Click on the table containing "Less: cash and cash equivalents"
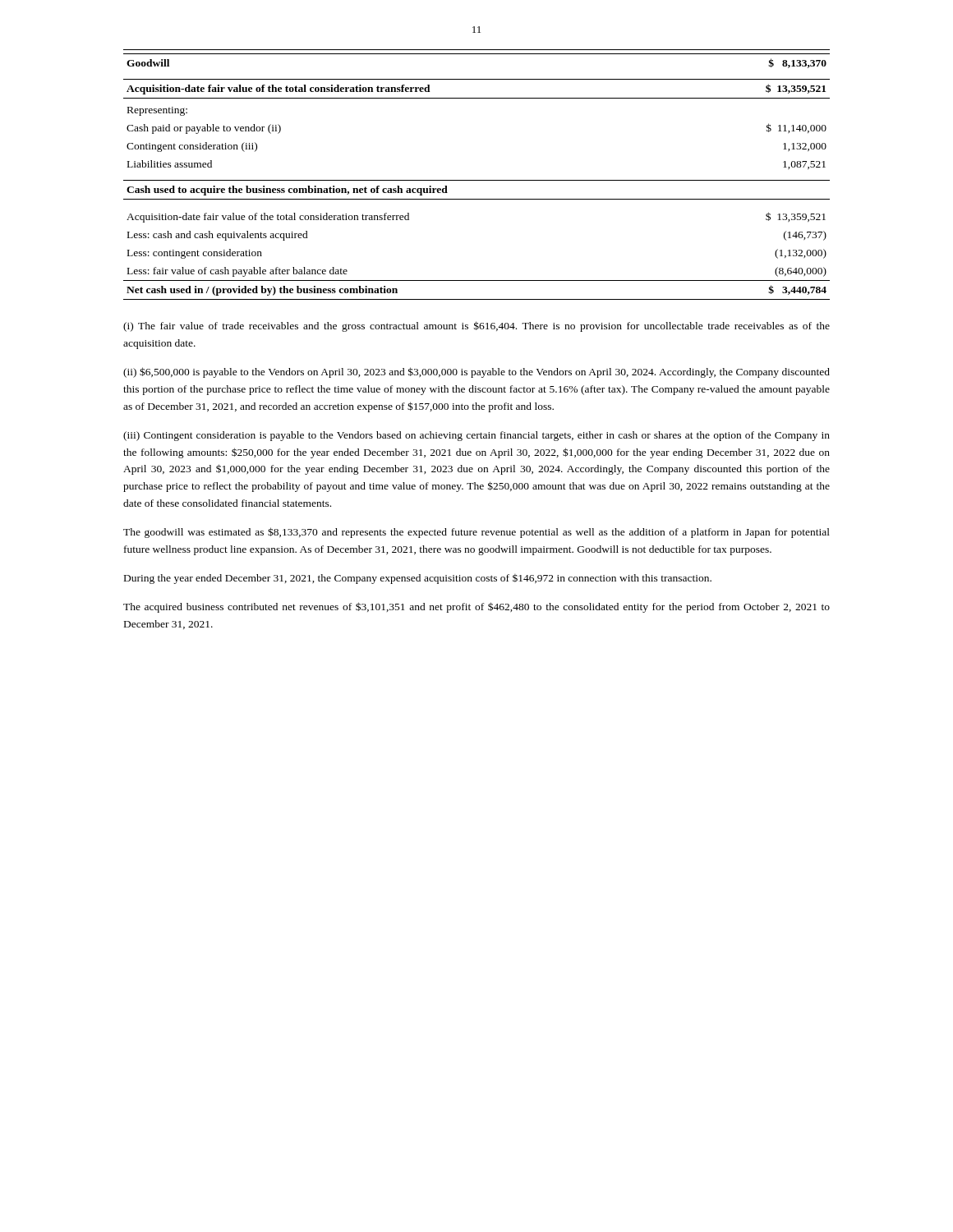The image size is (953, 1232). tap(476, 177)
